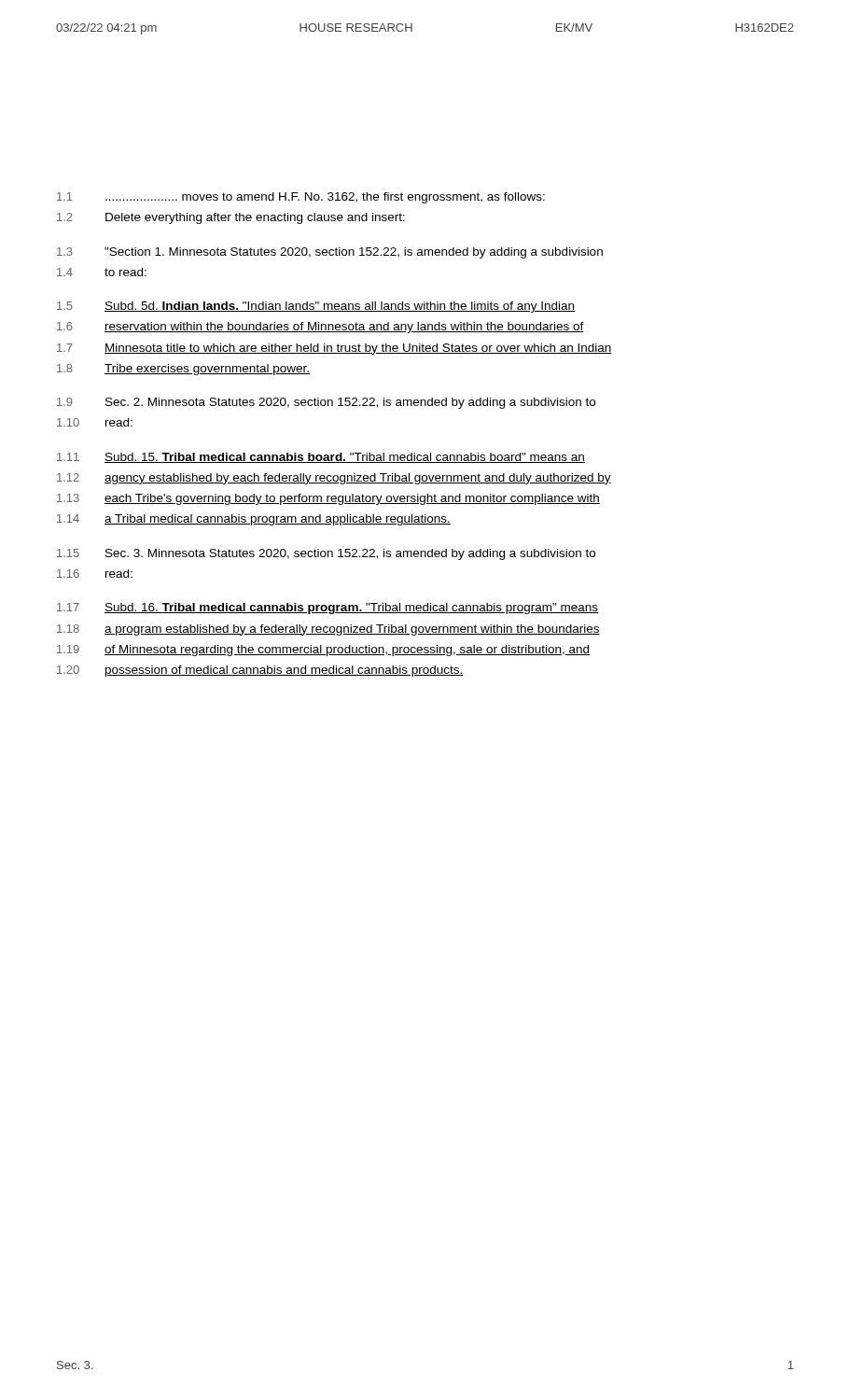Click on the text starting "12 agency established"

(x=425, y=478)
